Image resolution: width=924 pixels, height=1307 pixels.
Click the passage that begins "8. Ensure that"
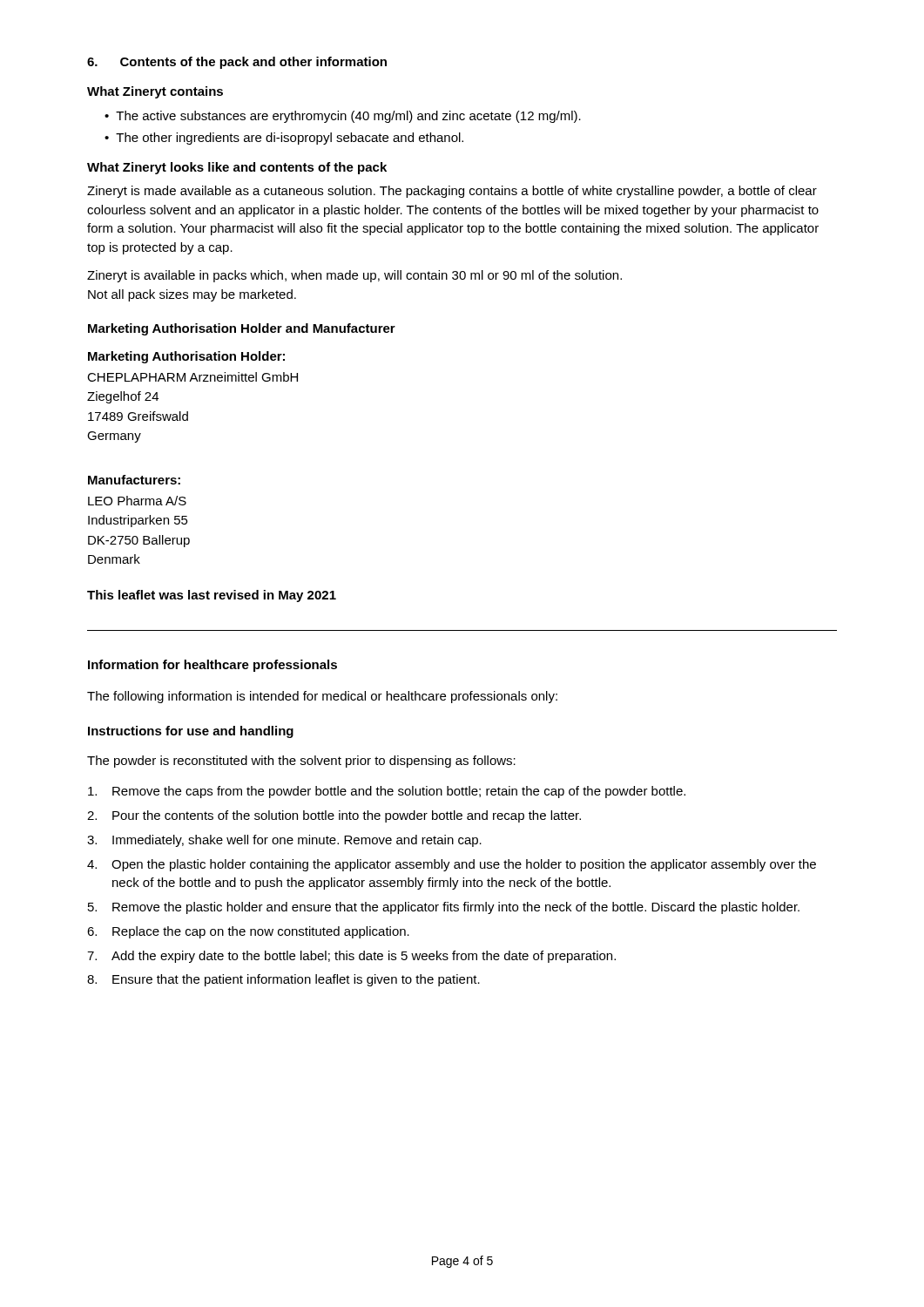tap(462, 980)
